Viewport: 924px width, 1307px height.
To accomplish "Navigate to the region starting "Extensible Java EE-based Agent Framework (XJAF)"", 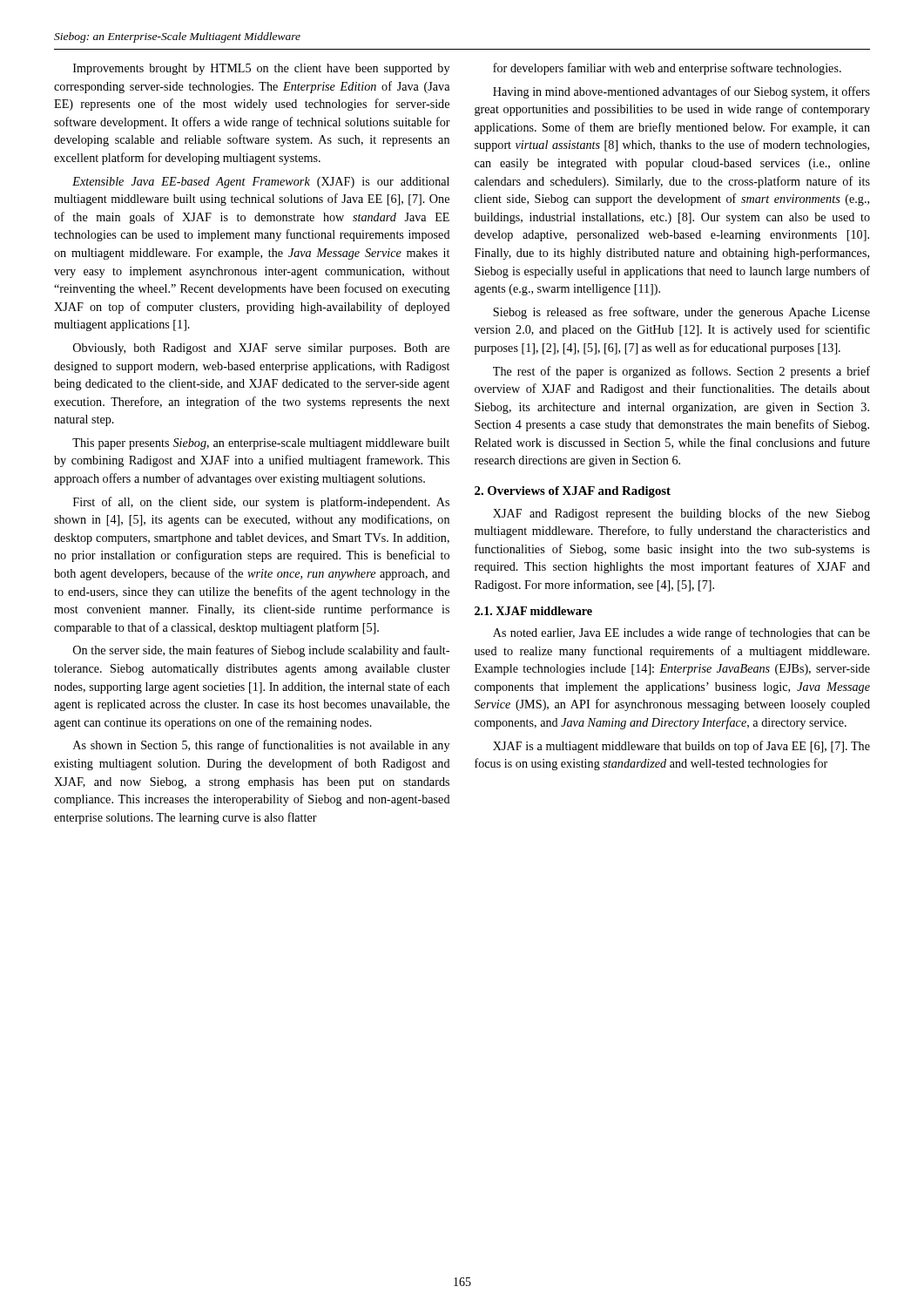I will (x=252, y=253).
